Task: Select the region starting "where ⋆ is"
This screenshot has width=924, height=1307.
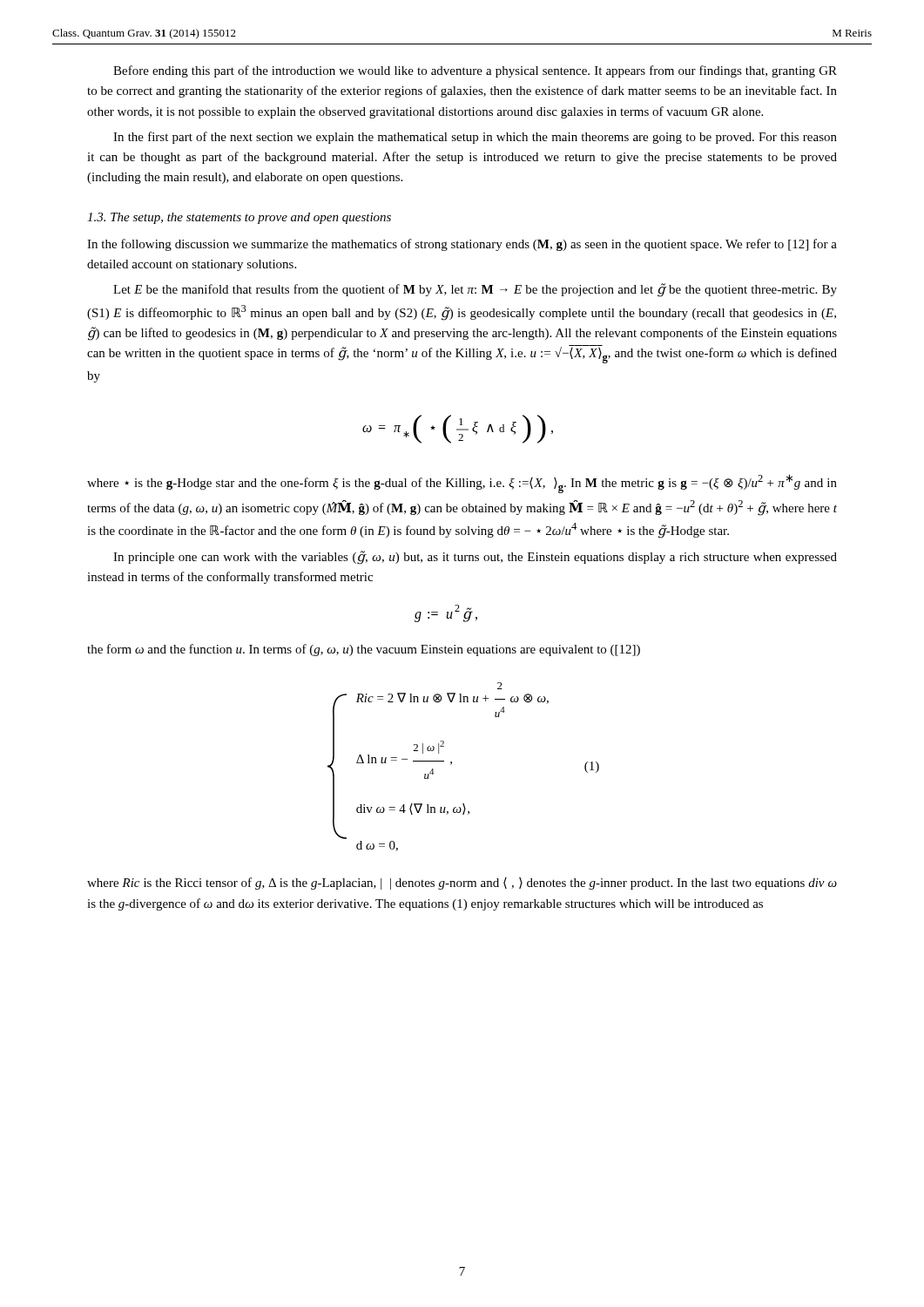Action: [462, 505]
